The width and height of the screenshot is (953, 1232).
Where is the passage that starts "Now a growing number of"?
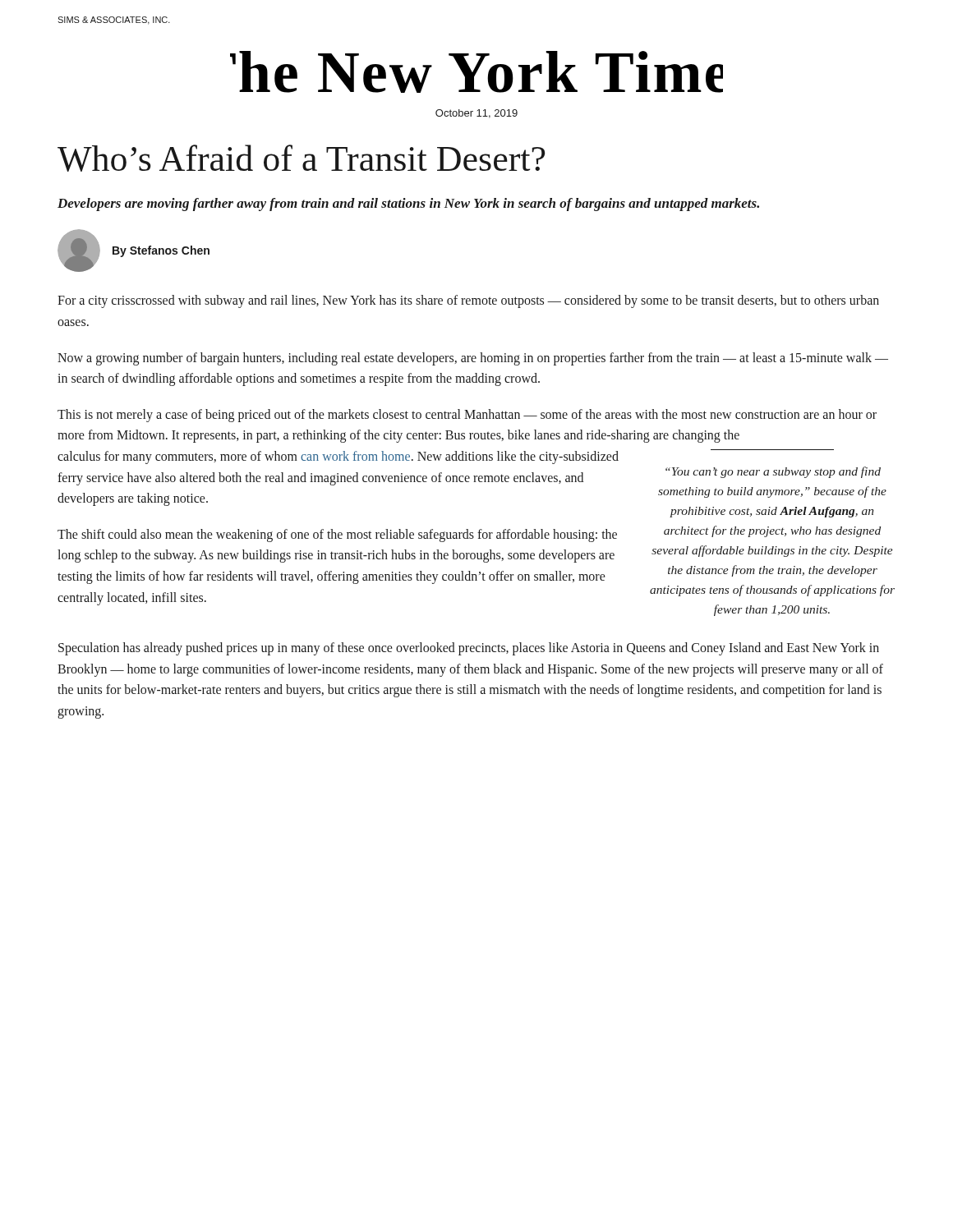pyautogui.click(x=473, y=368)
